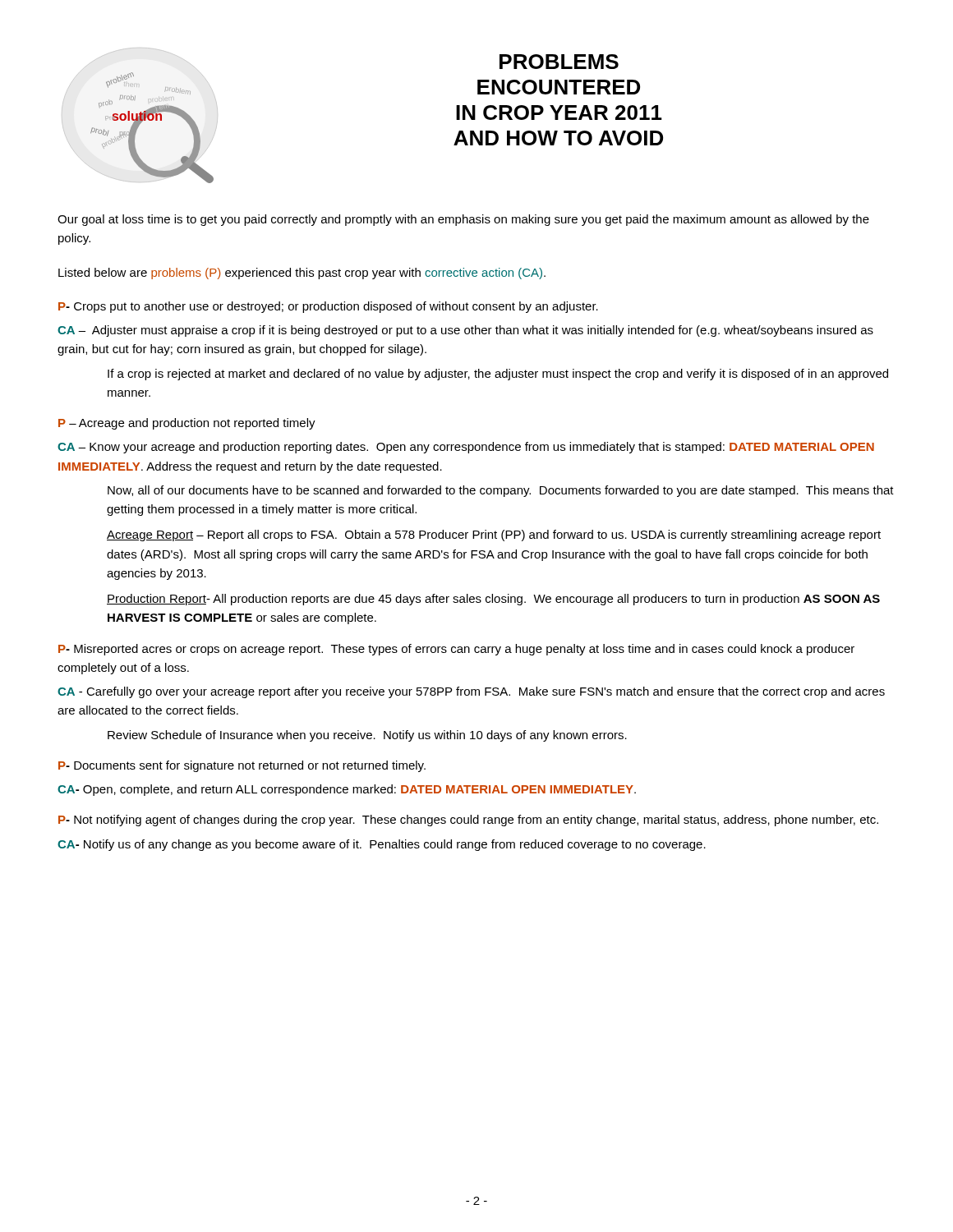Click on the text starting "P- Misreported acres or crops on"

(x=456, y=658)
